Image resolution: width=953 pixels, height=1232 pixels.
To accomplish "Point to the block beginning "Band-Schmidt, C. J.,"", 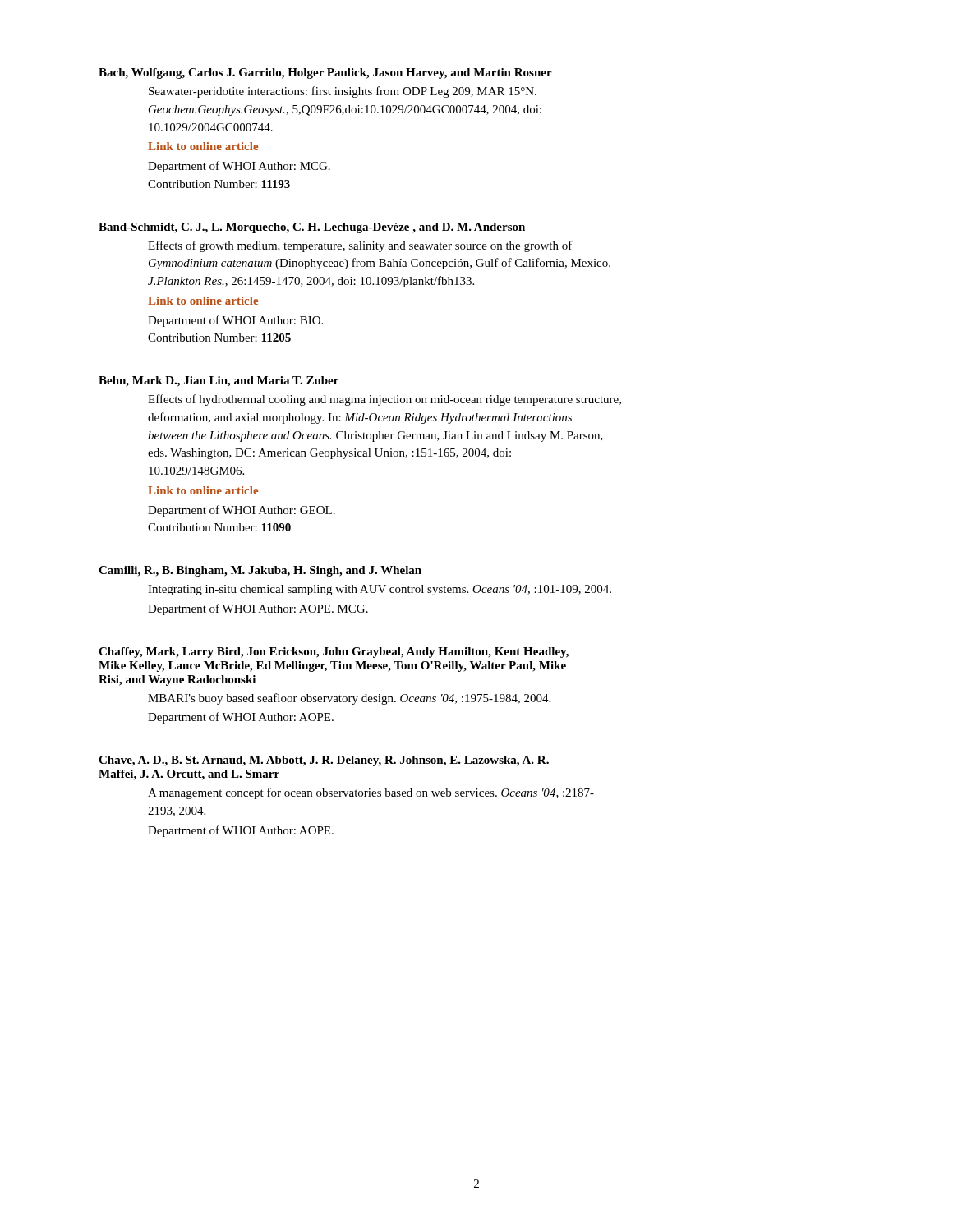I will pos(476,284).
